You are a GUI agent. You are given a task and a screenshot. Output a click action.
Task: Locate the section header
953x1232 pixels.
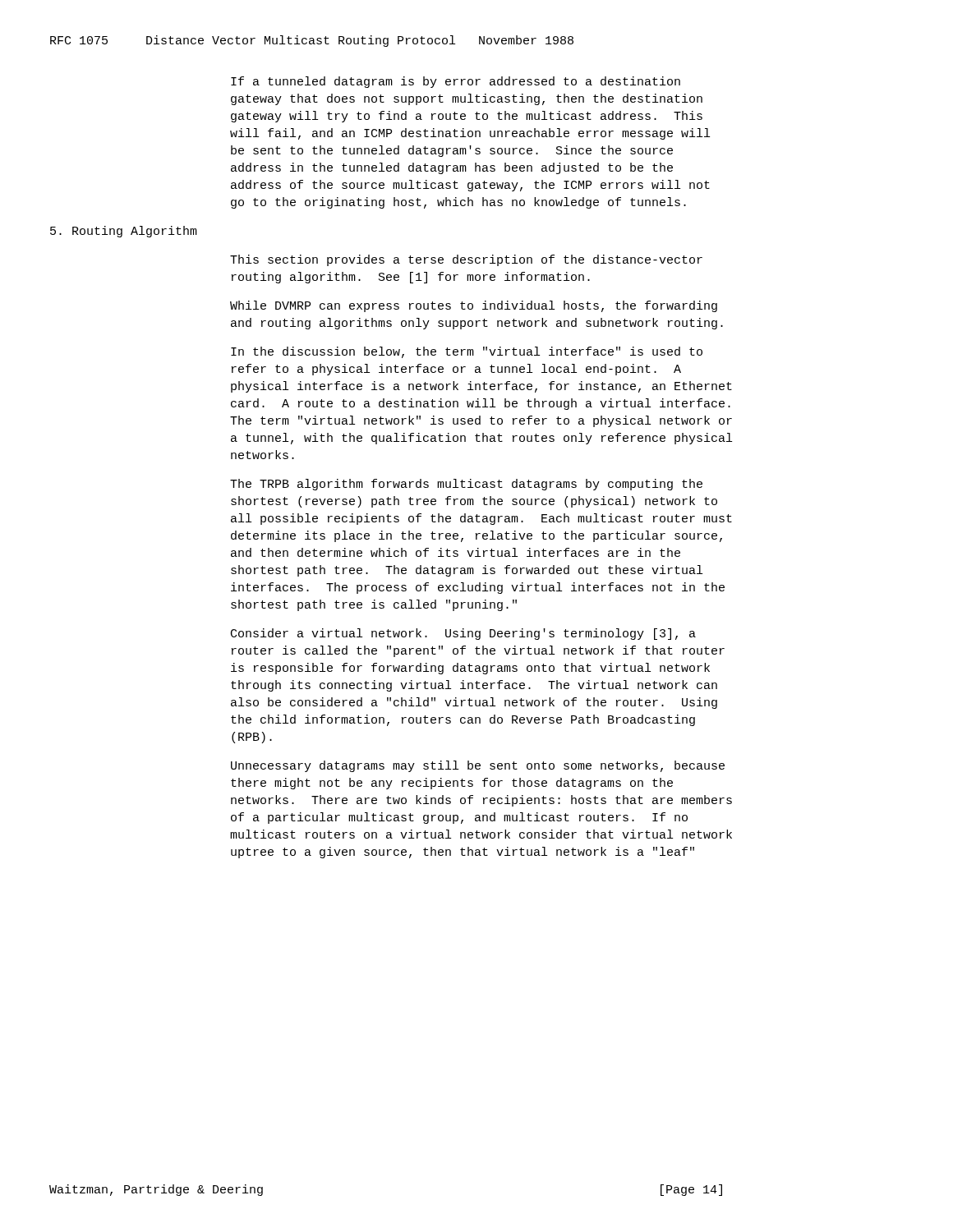[123, 232]
